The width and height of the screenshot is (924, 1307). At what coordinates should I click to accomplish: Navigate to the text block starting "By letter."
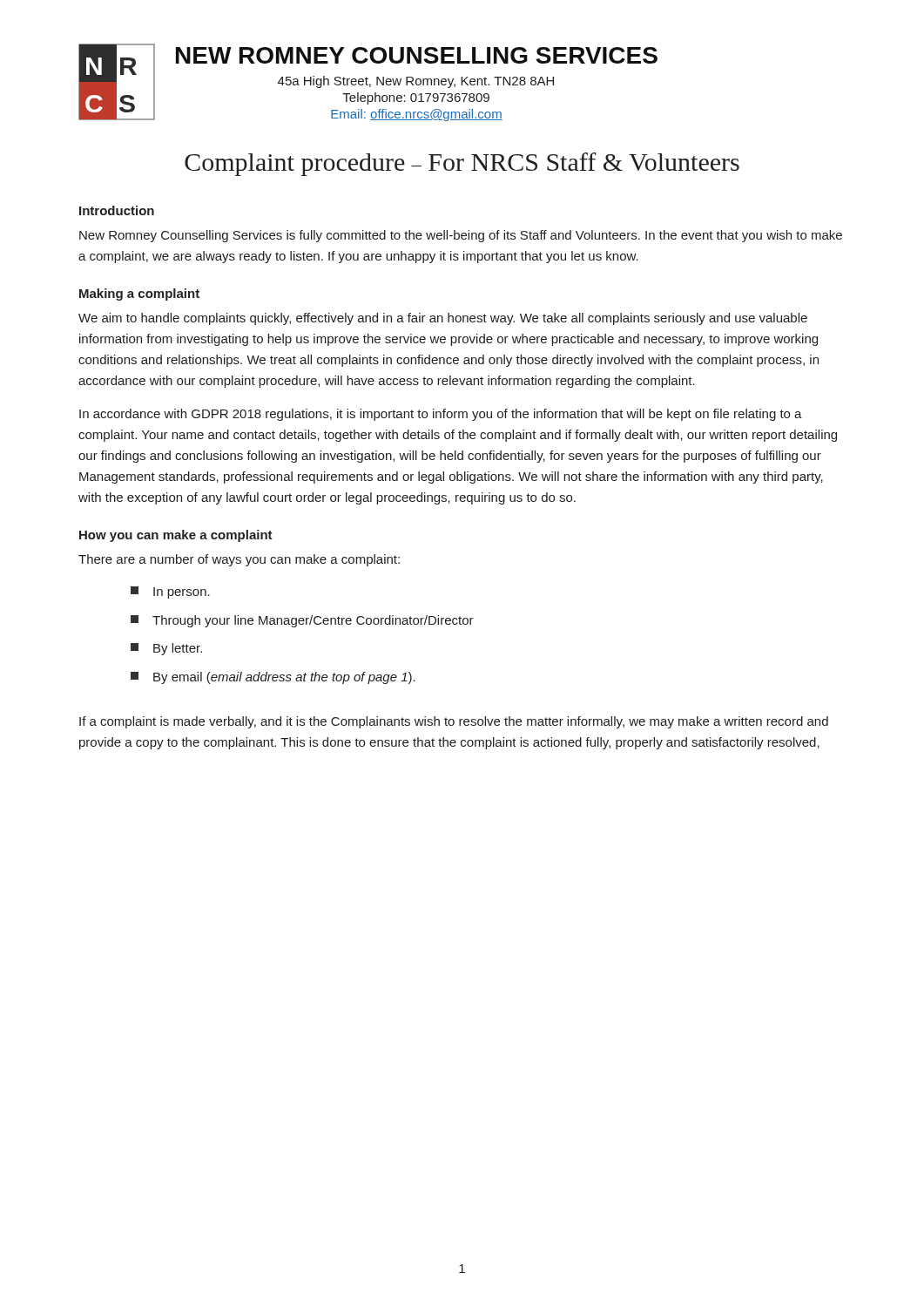coord(167,649)
